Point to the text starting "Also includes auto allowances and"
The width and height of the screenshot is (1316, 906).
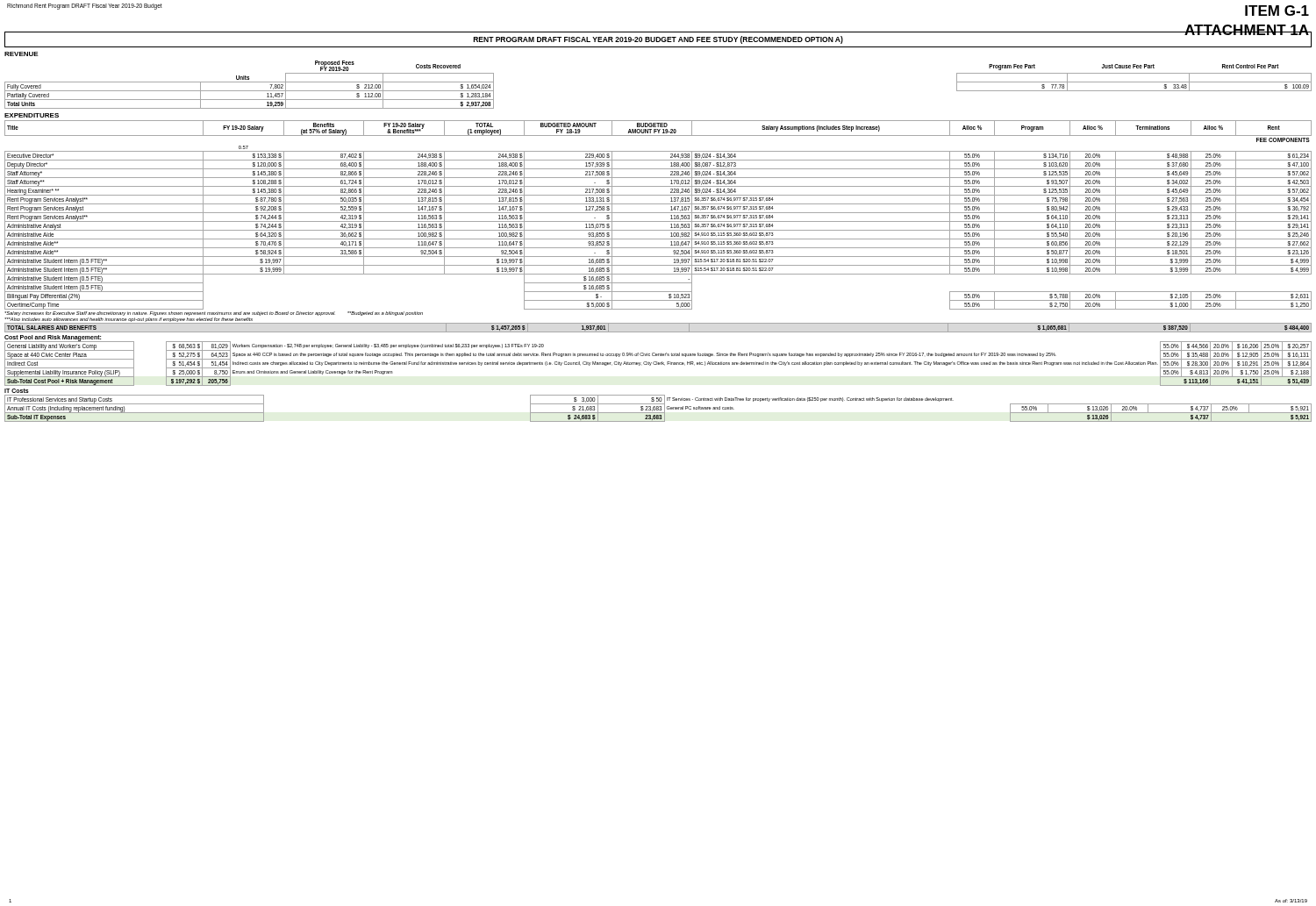(129, 319)
